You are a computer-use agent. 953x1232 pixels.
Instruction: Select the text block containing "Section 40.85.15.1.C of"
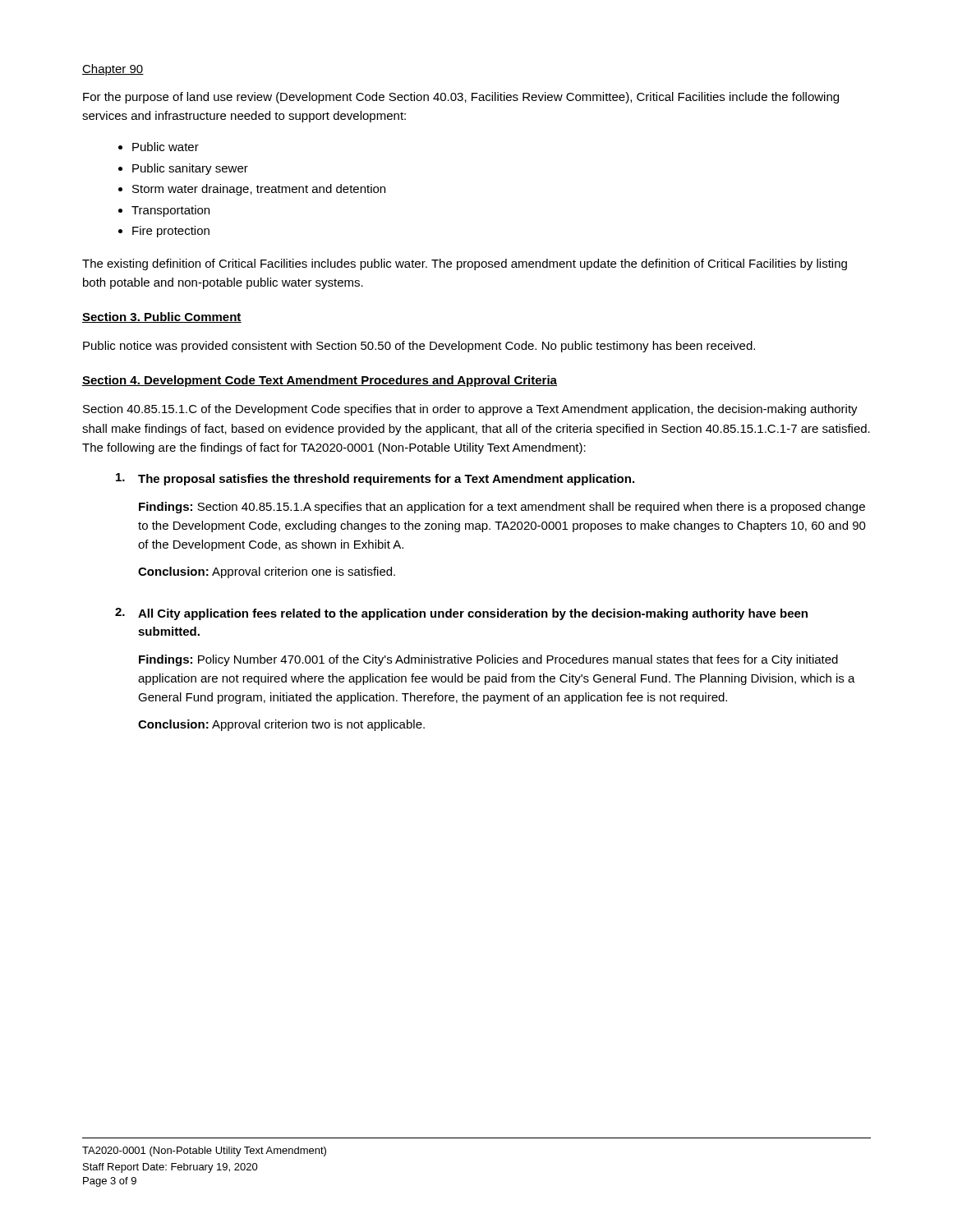tap(476, 428)
